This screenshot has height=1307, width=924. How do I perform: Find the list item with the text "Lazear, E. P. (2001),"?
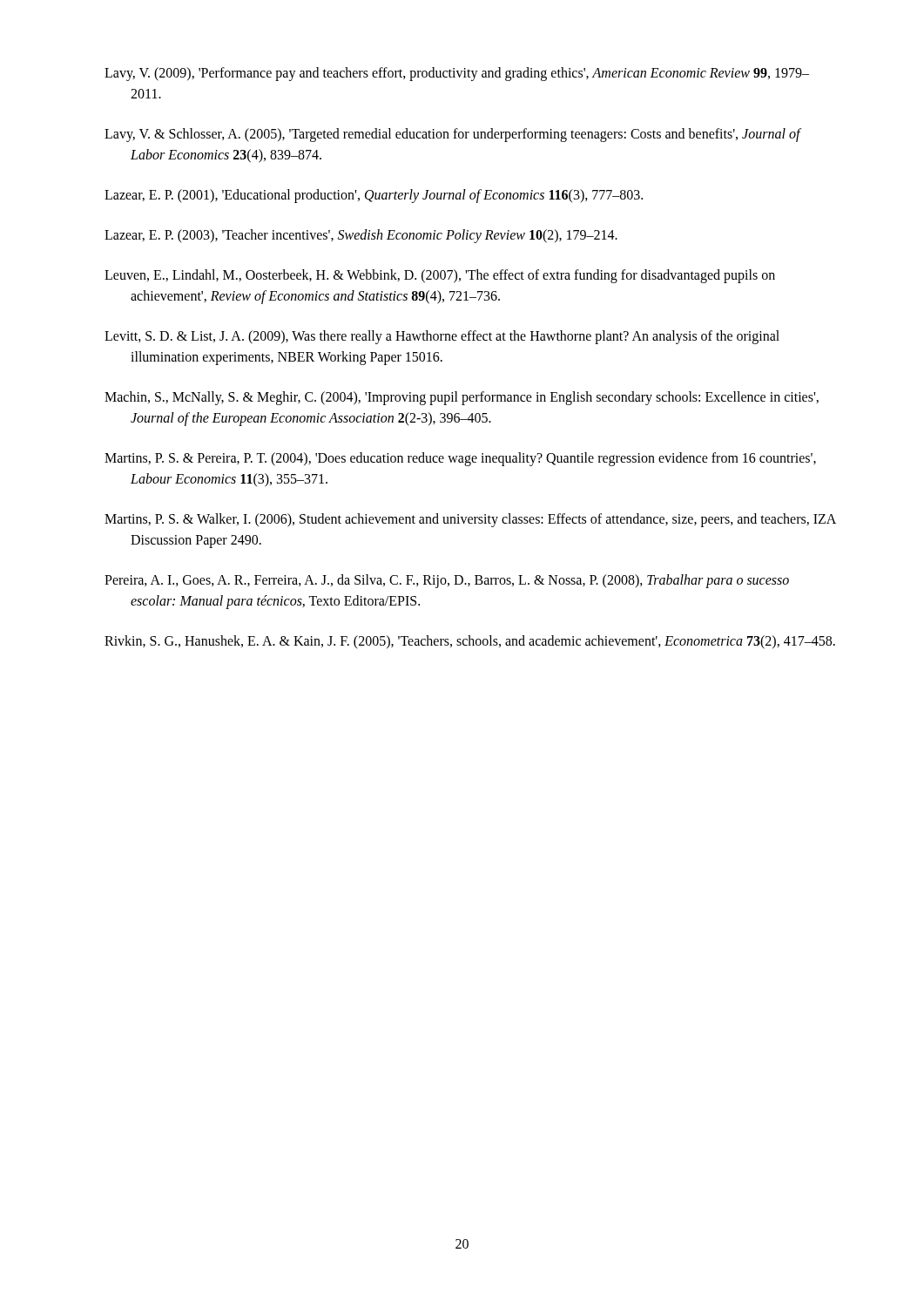(x=374, y=195)
